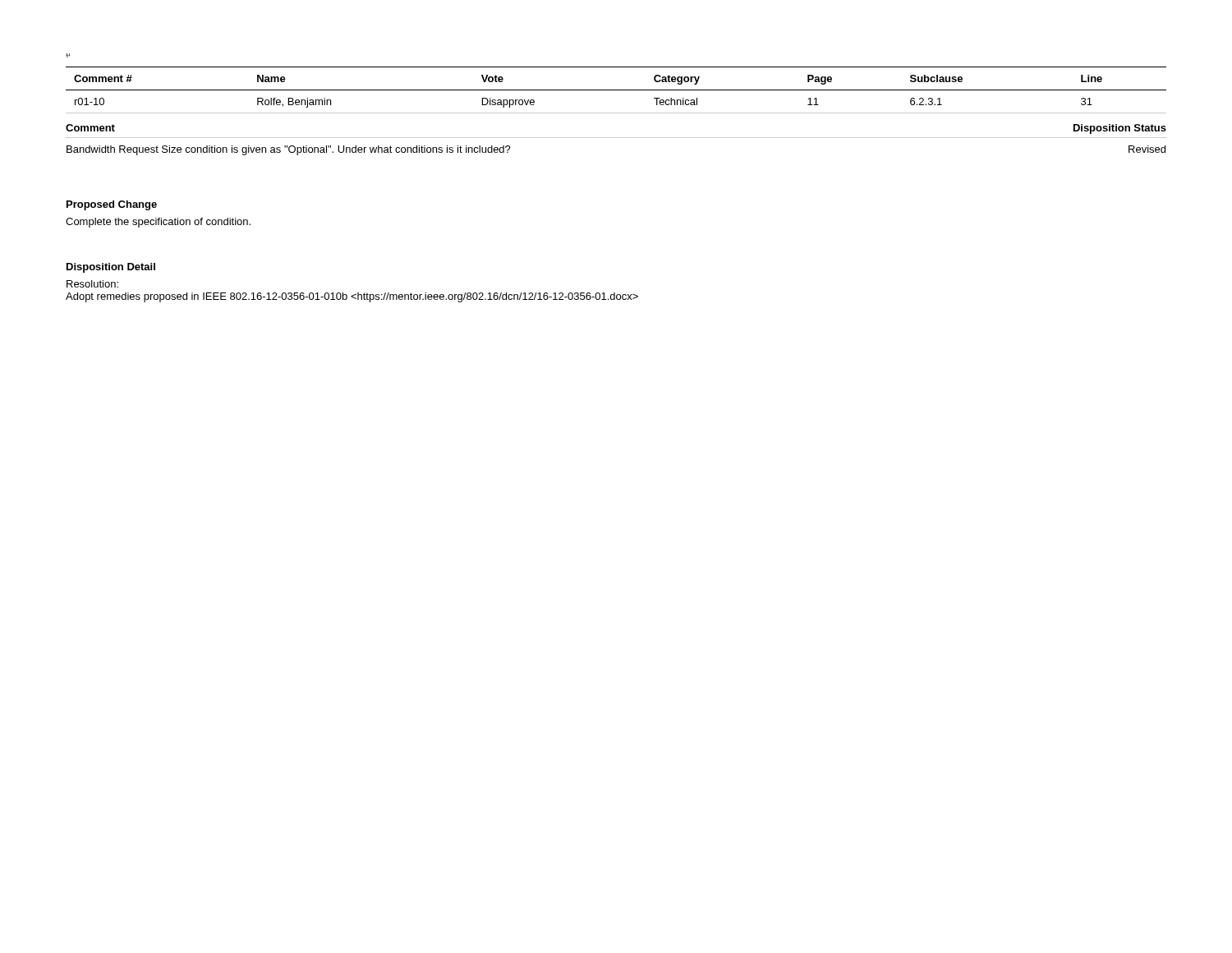Click on the text starting "Proposed Change"
The width and height of the screenshot is (1232, 953).
click(x=111, y=204)
